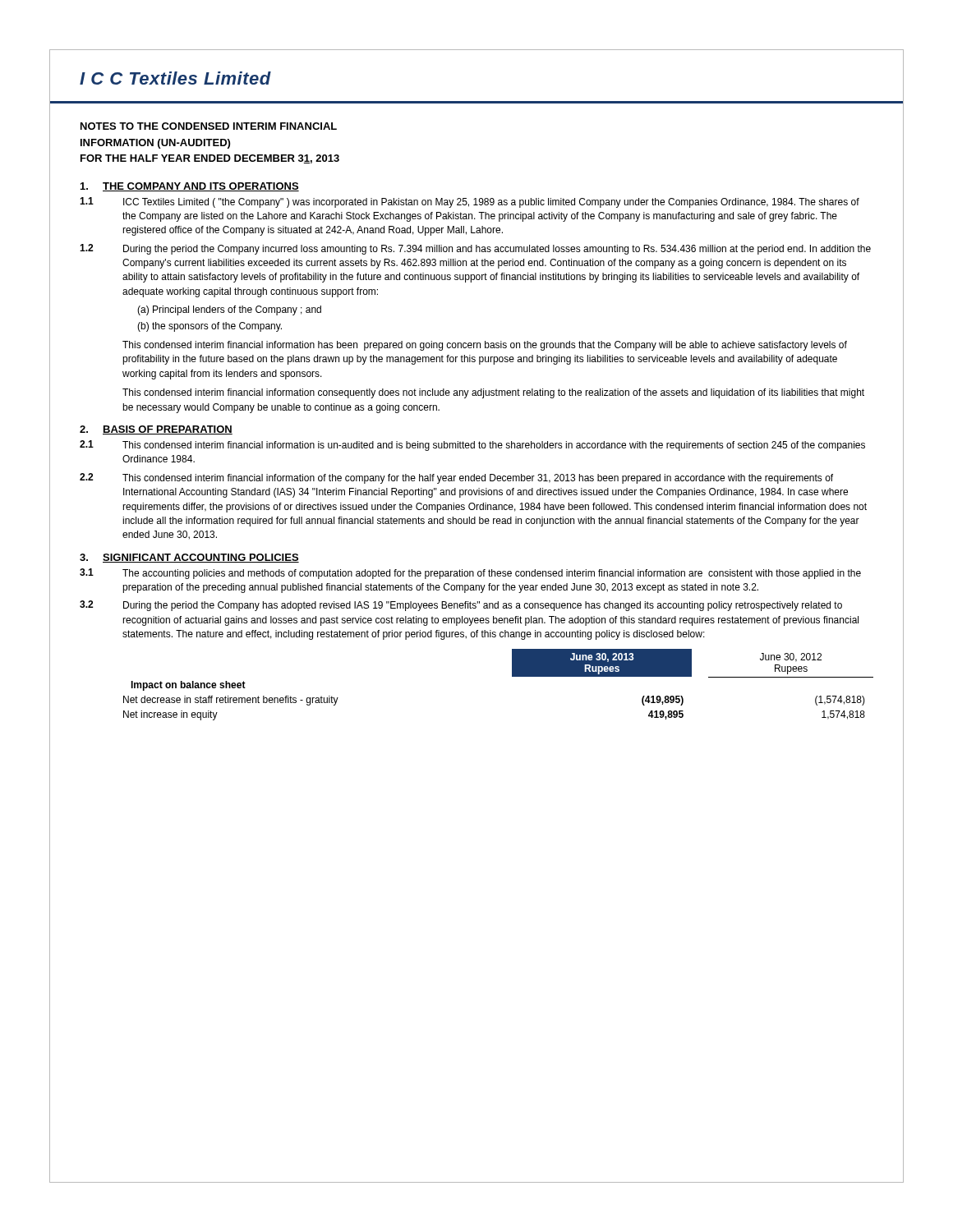Navigate to the passage starting "2. BASIS OF PREPARATION"
Screen dimensions: 1232x953
pos(156,429)
